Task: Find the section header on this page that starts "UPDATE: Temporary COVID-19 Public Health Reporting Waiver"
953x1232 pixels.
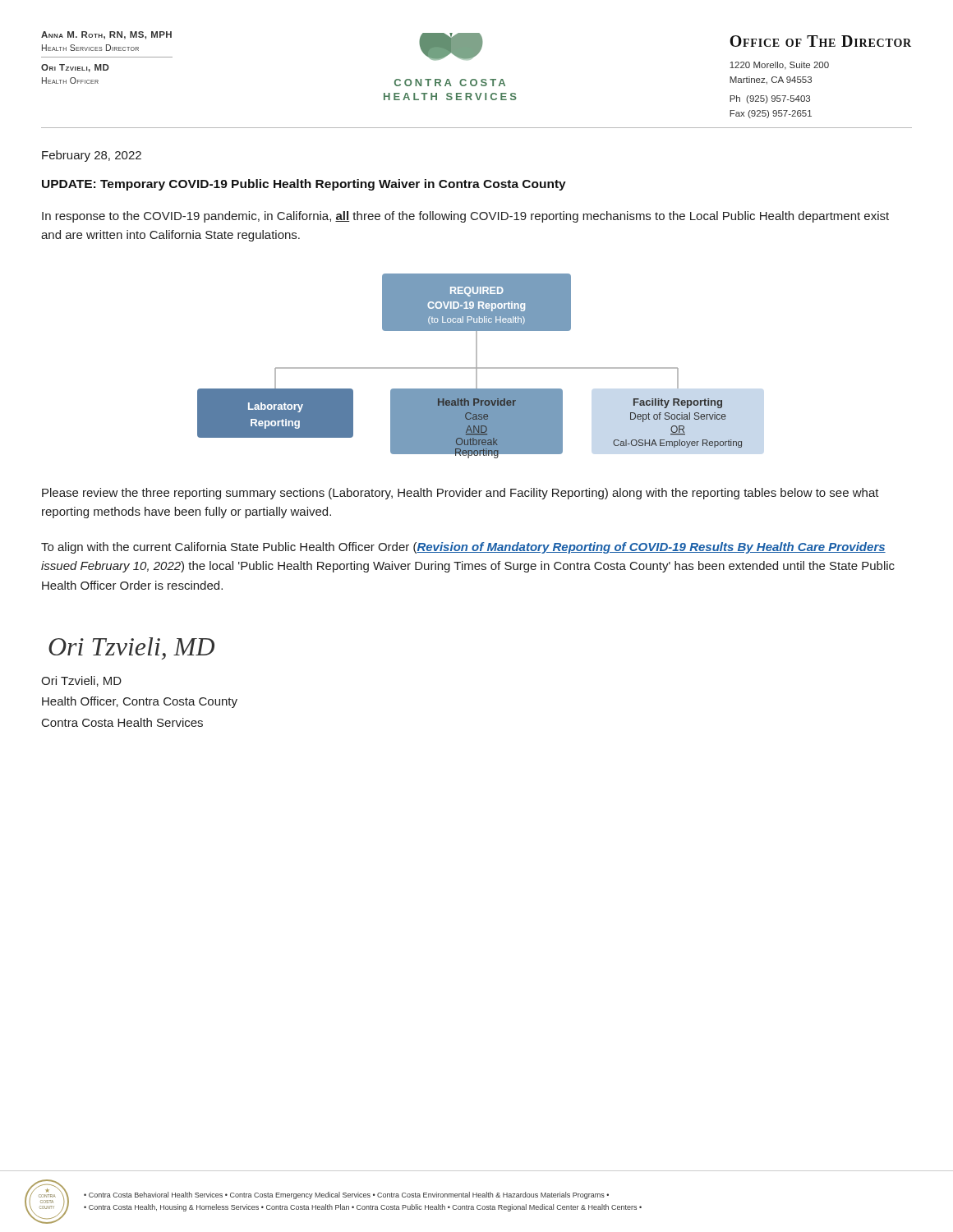Action: click(303, 184)
